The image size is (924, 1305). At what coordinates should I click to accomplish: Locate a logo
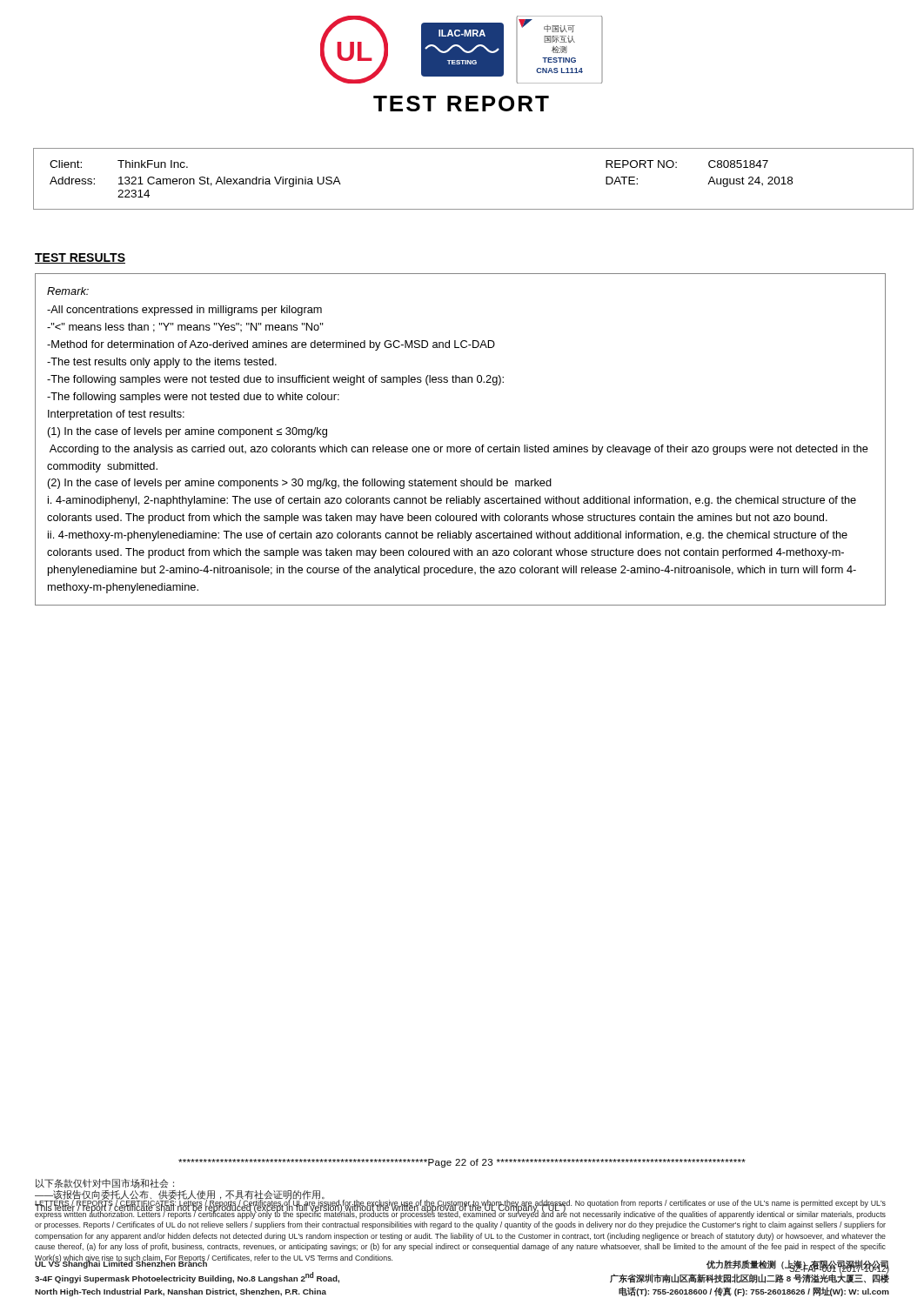click(x=462, y=67)
